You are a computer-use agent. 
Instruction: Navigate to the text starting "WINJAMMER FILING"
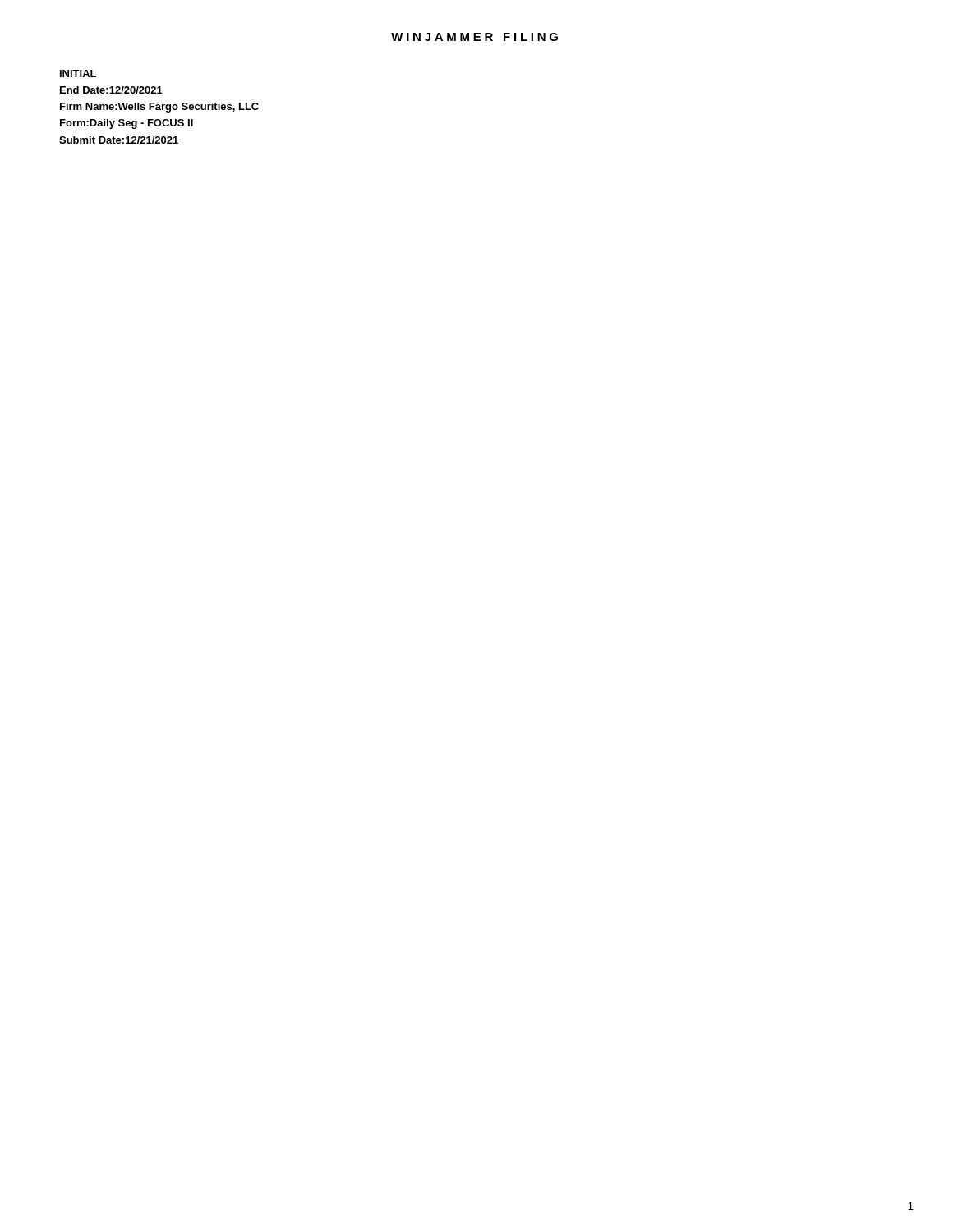click(476, 37)
